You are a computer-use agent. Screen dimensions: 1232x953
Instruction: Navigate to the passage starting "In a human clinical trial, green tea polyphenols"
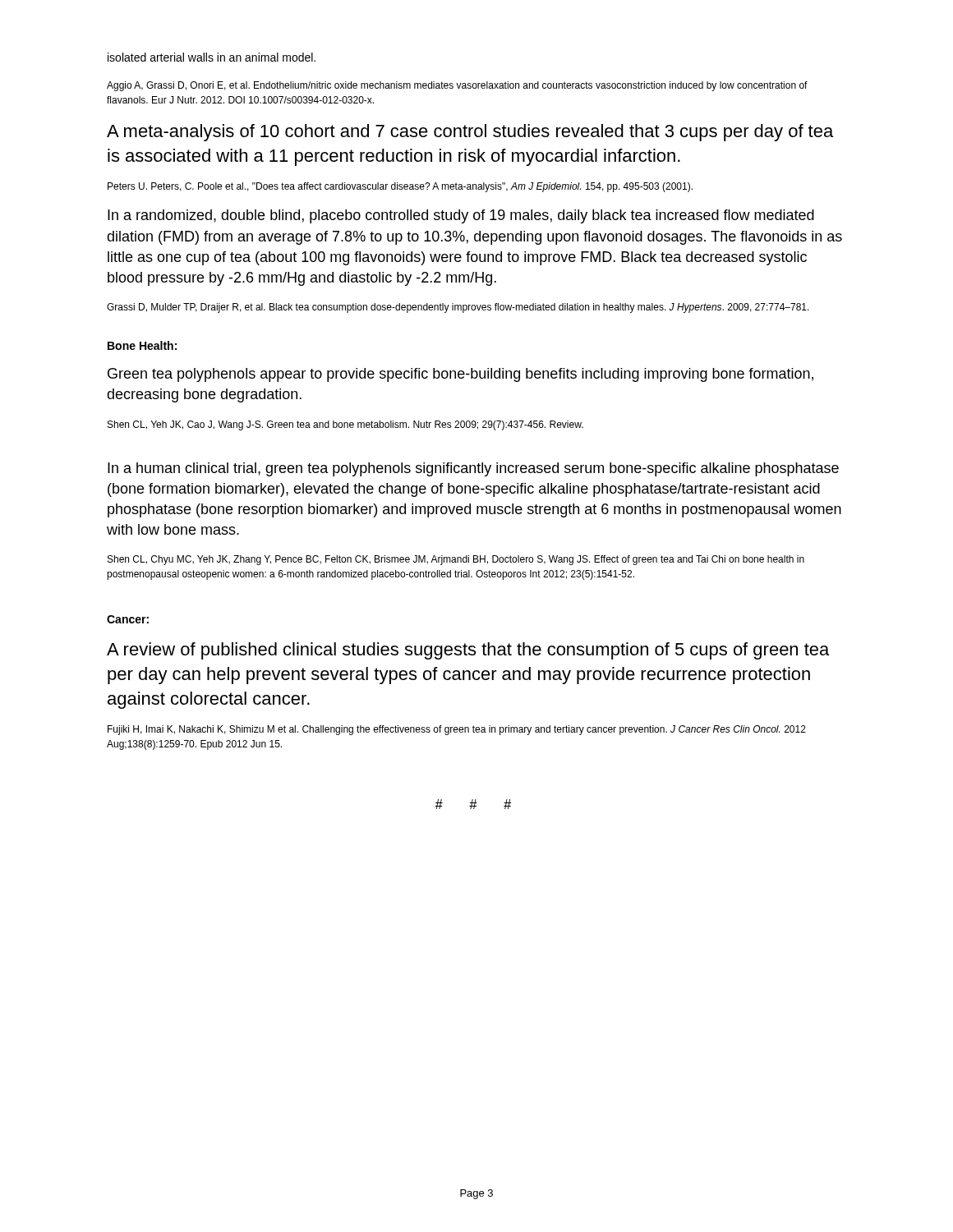pos(474,499)
